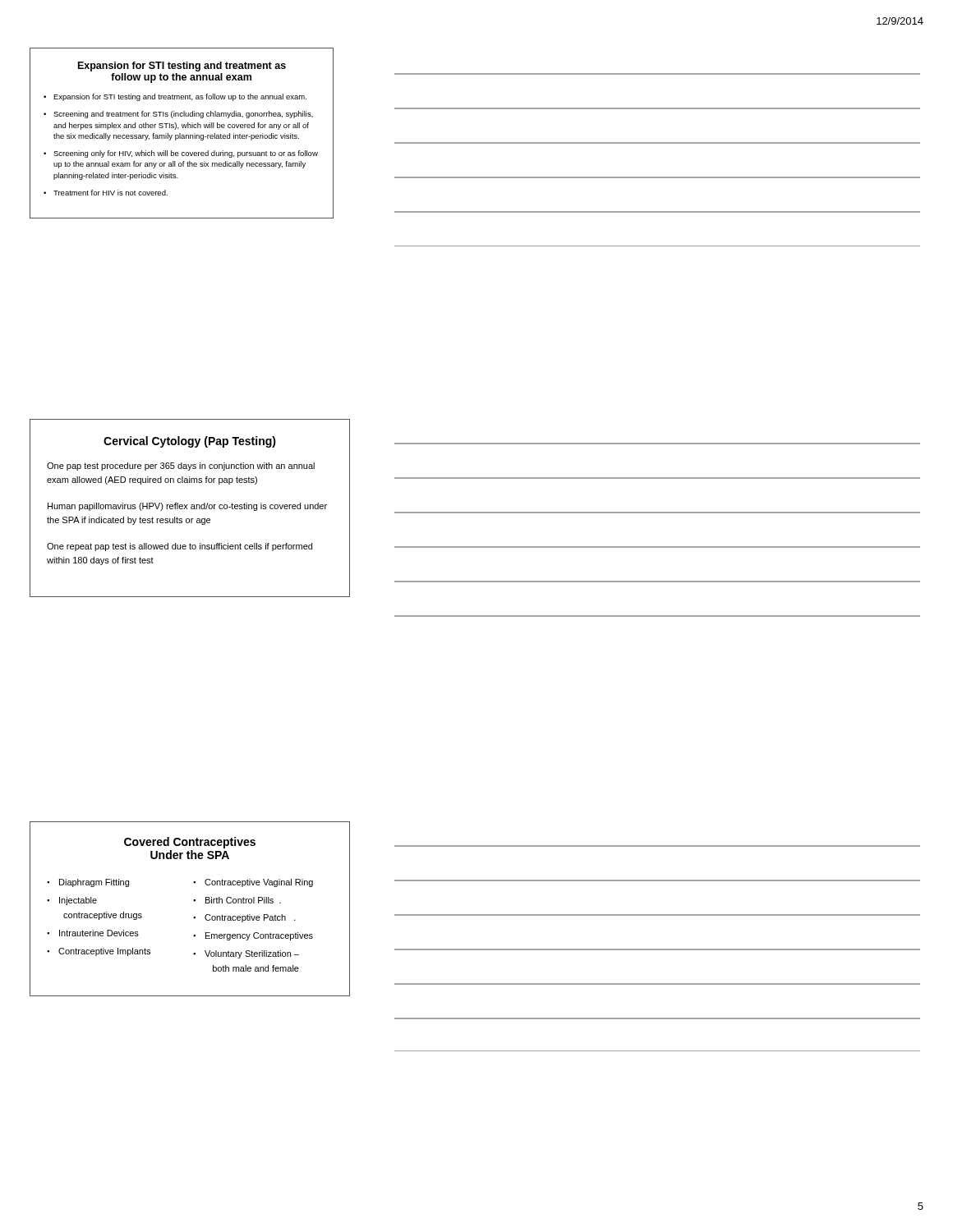
Task: Find the block starting "▪Injectable contraceptive drugs"
Action: click(94, 907)
